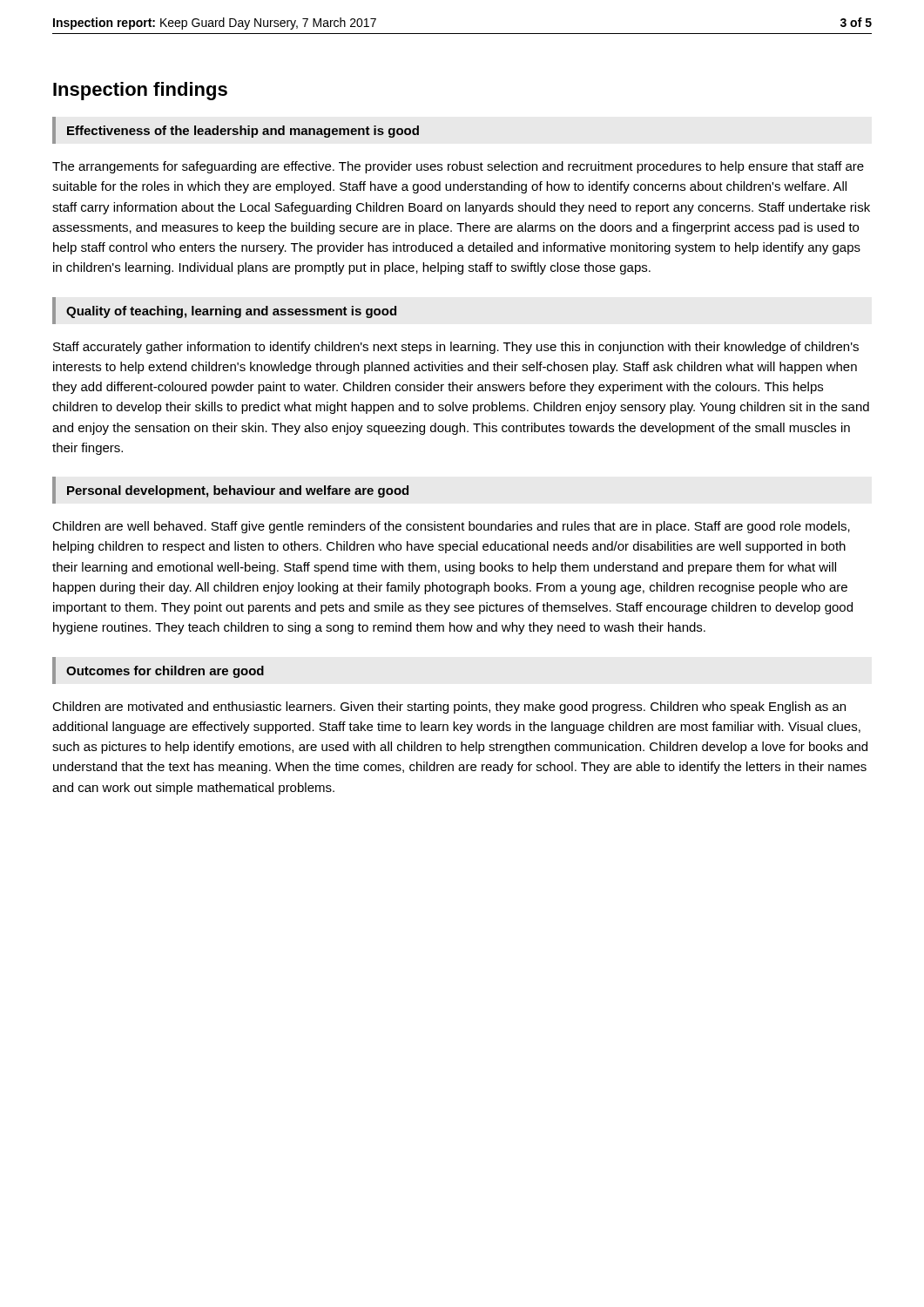Viewport: 924px width, 1307px height.
Task: Find the passage starting "Children are well"
Action: point(453,577)
